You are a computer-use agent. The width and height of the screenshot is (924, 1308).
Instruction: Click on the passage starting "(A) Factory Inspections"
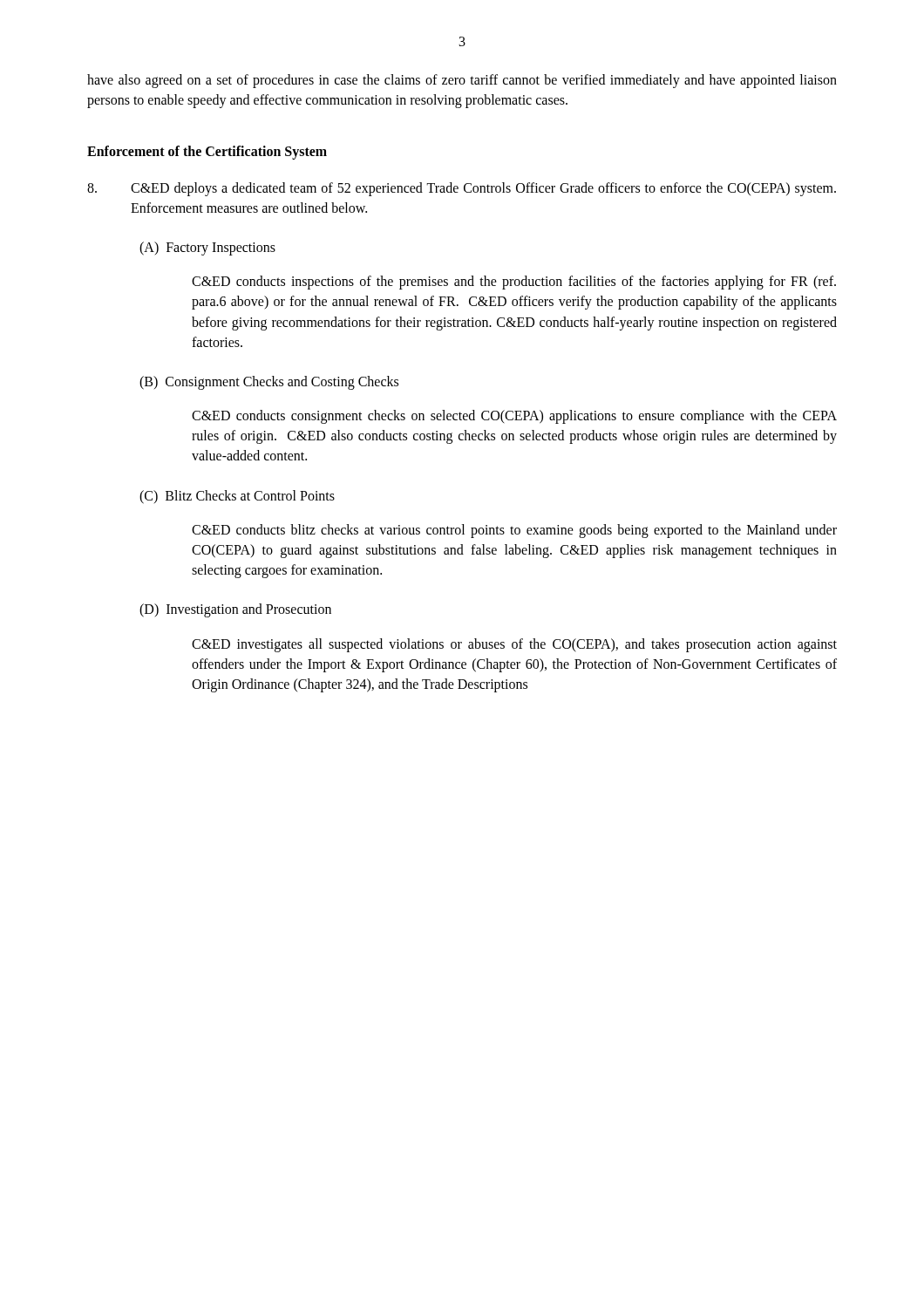[207, 247]
